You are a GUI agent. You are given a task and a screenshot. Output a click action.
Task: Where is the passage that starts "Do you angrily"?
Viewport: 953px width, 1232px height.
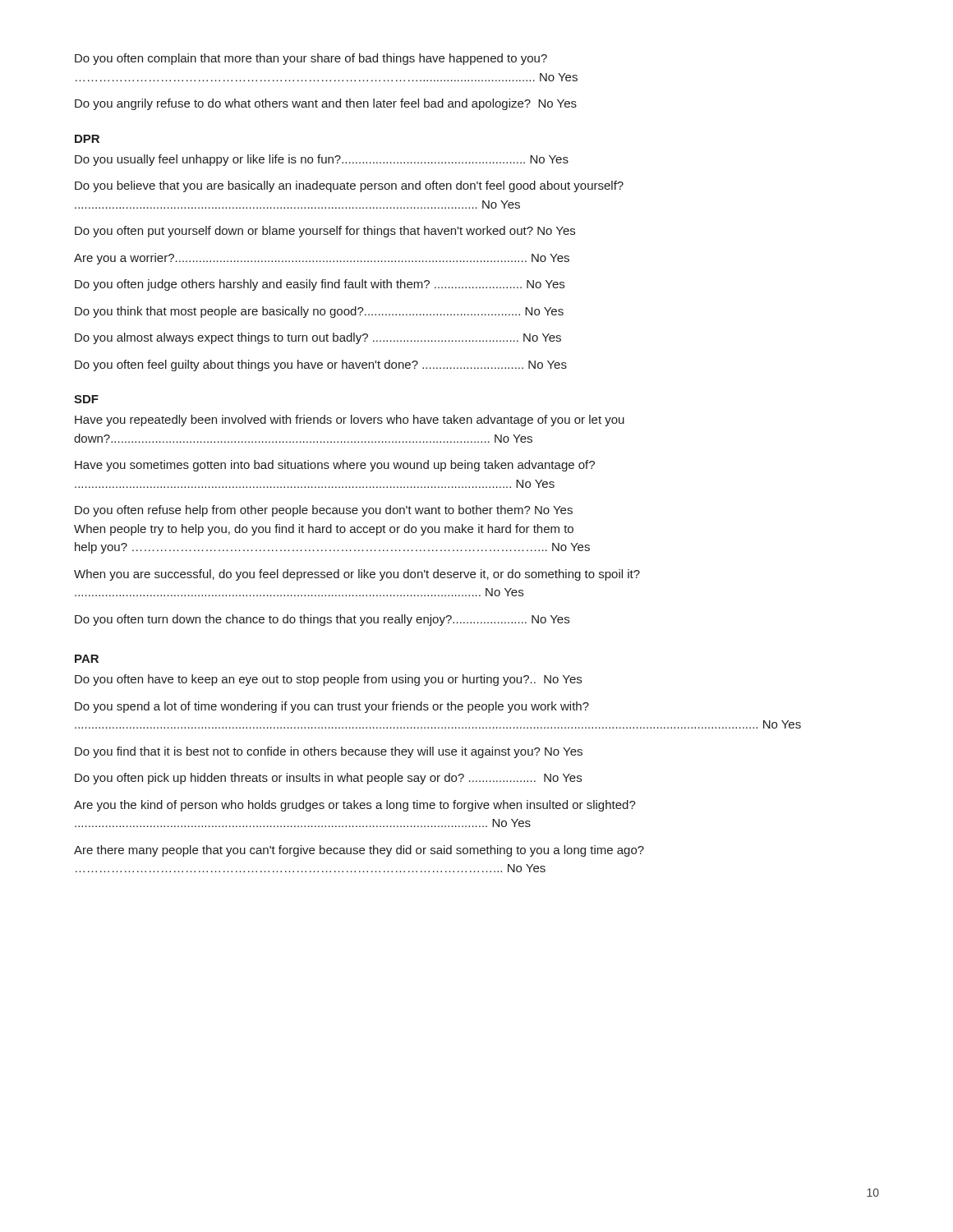[x=325, y=103]
